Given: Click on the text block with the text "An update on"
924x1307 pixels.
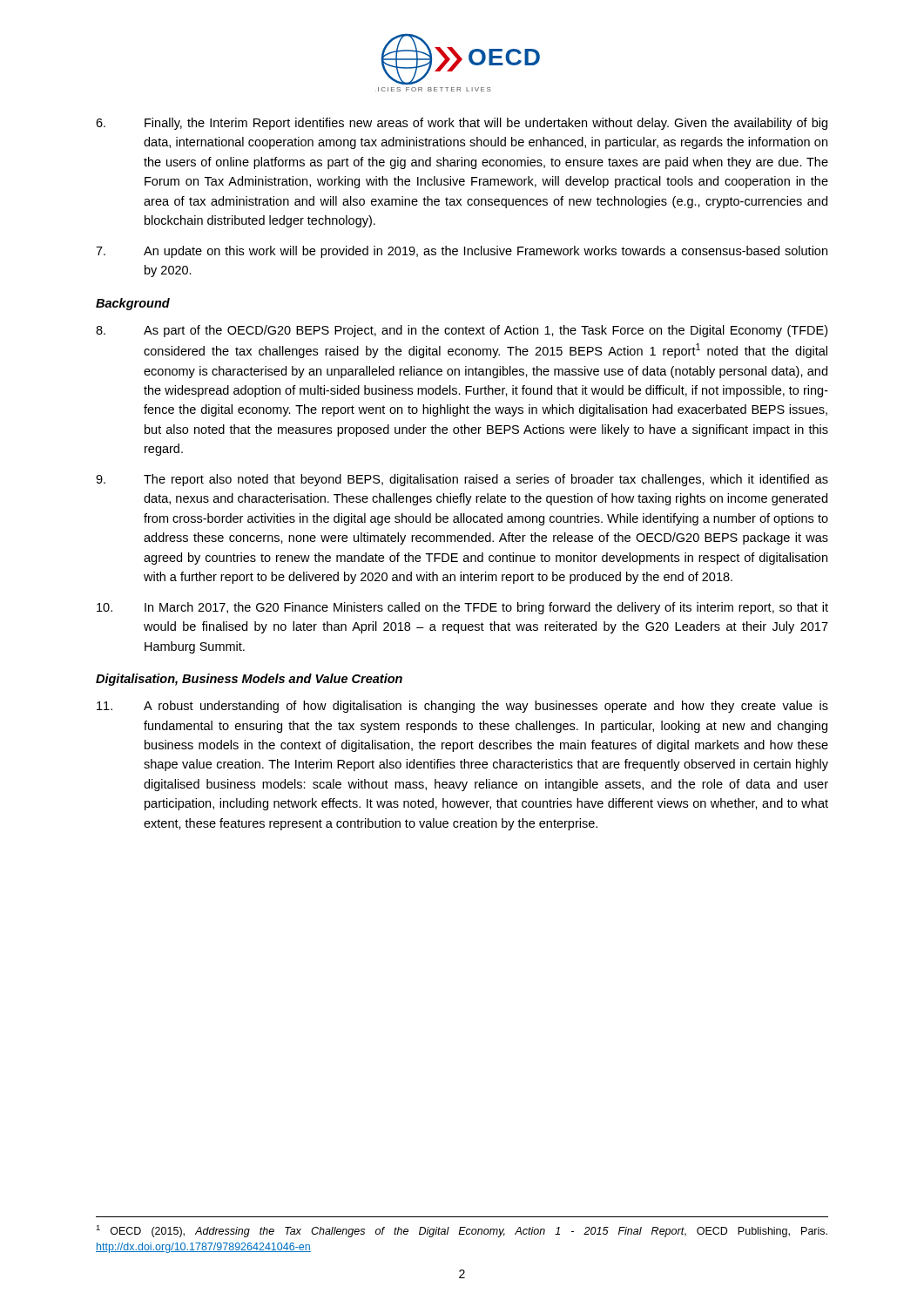Looking at the screenshot, I should [462, 261].
